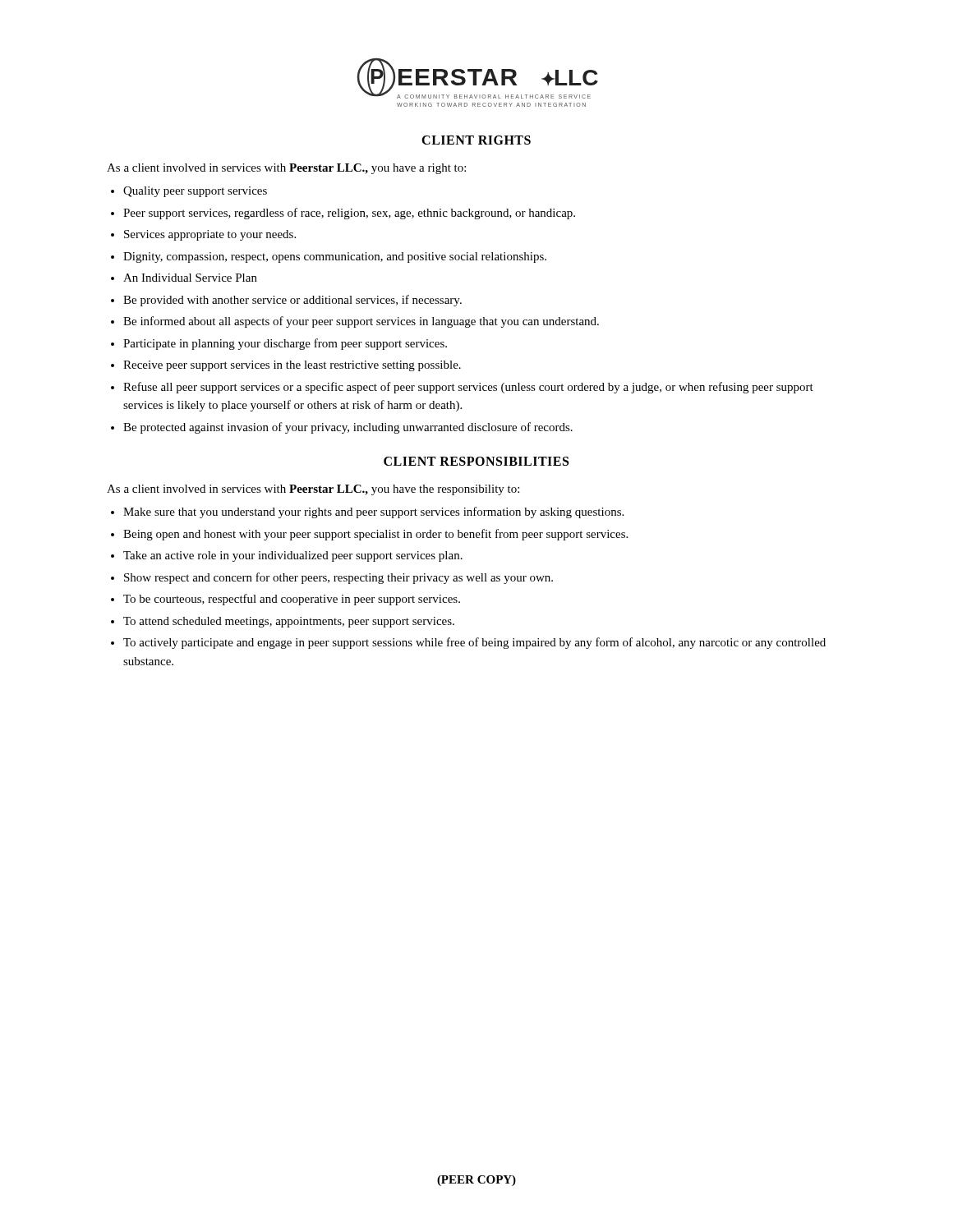Locate the section header containing "CLIENT RIGHTS"
Viewport: 953px width, 1232px height.
[x=476, y=140]
